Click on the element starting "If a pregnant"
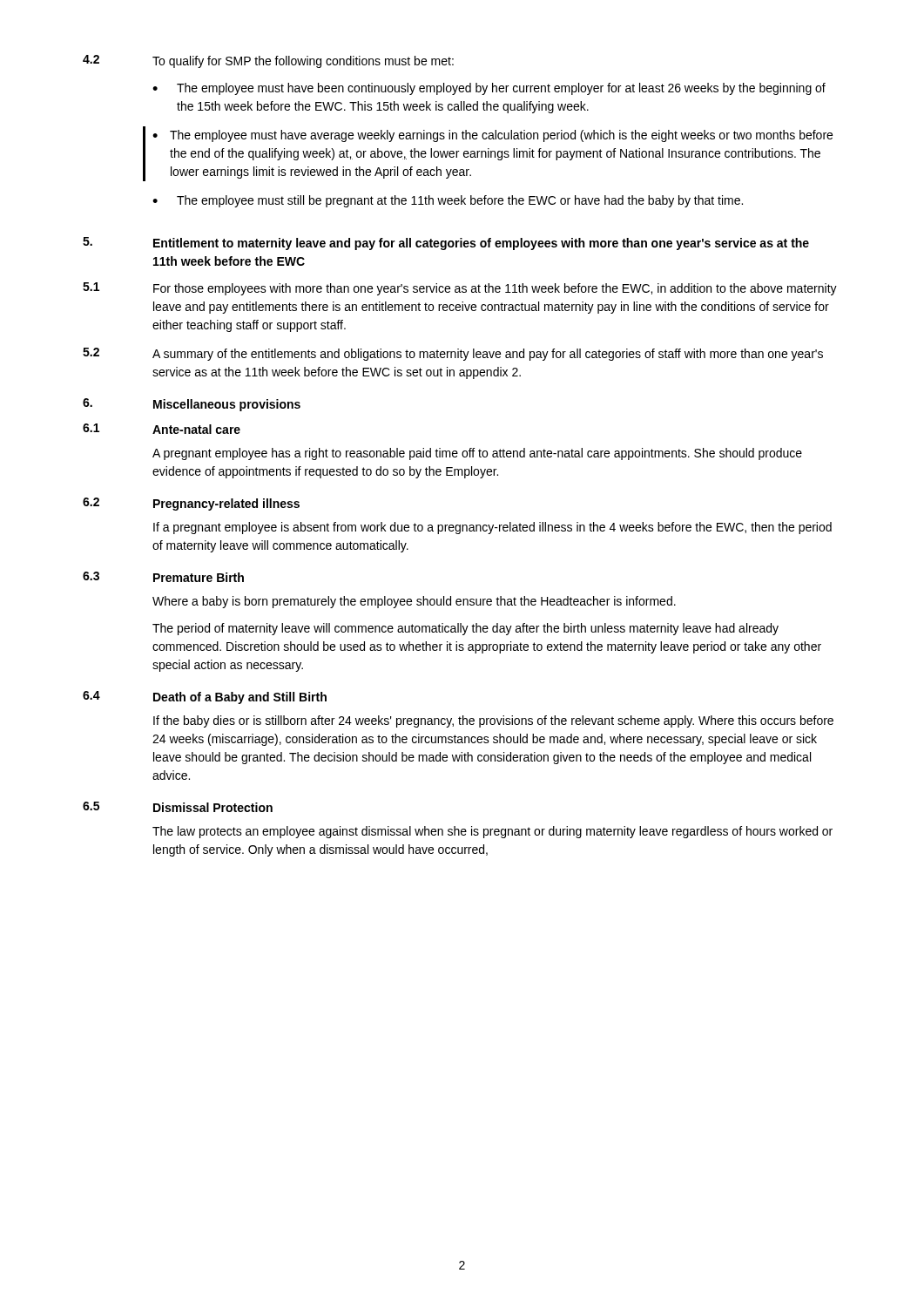This screenshot has width=924, height=1307. coord(460,537)
